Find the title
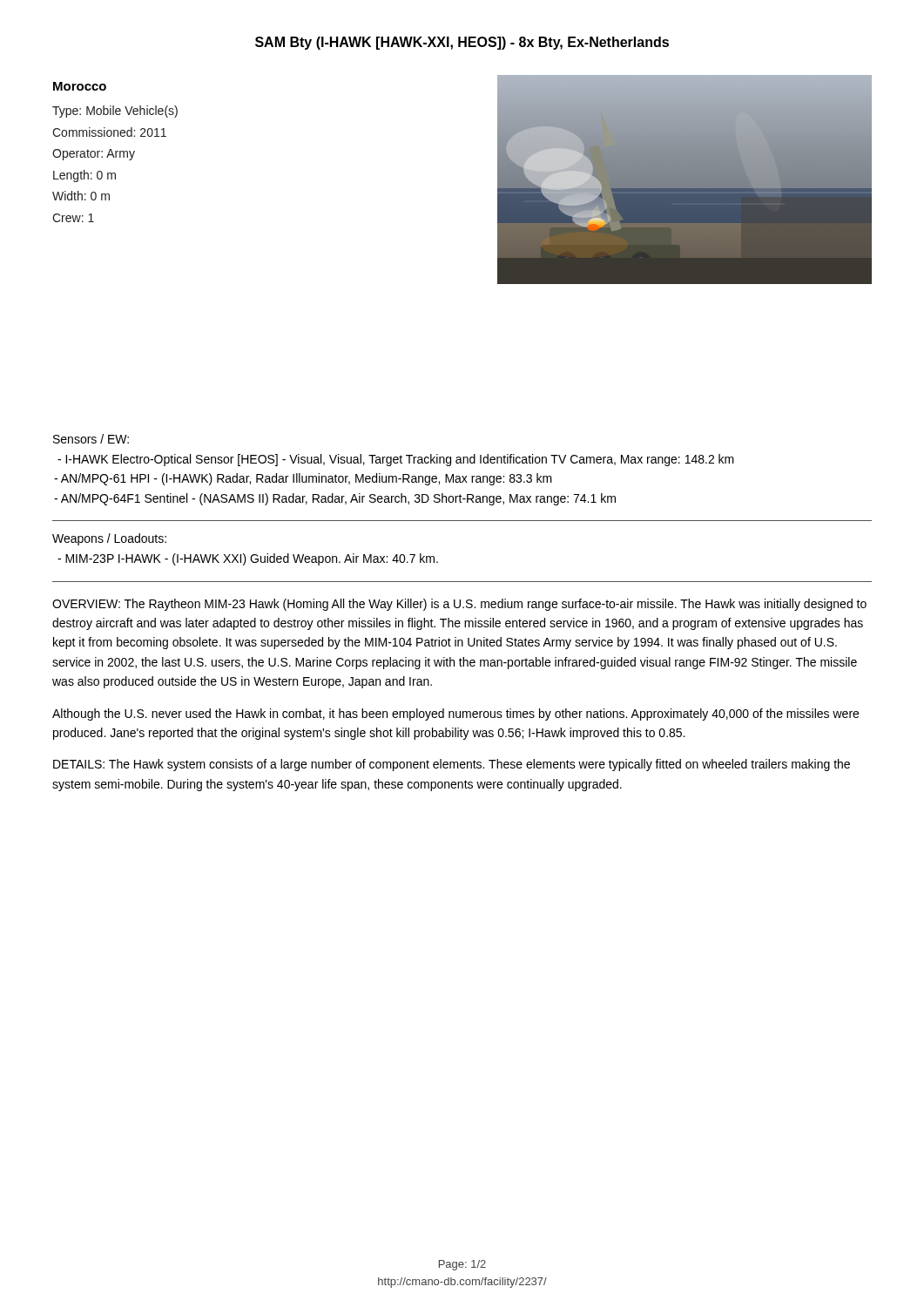Image resolution: width=924 pixels, height=1307 pixels. point(462,42)
